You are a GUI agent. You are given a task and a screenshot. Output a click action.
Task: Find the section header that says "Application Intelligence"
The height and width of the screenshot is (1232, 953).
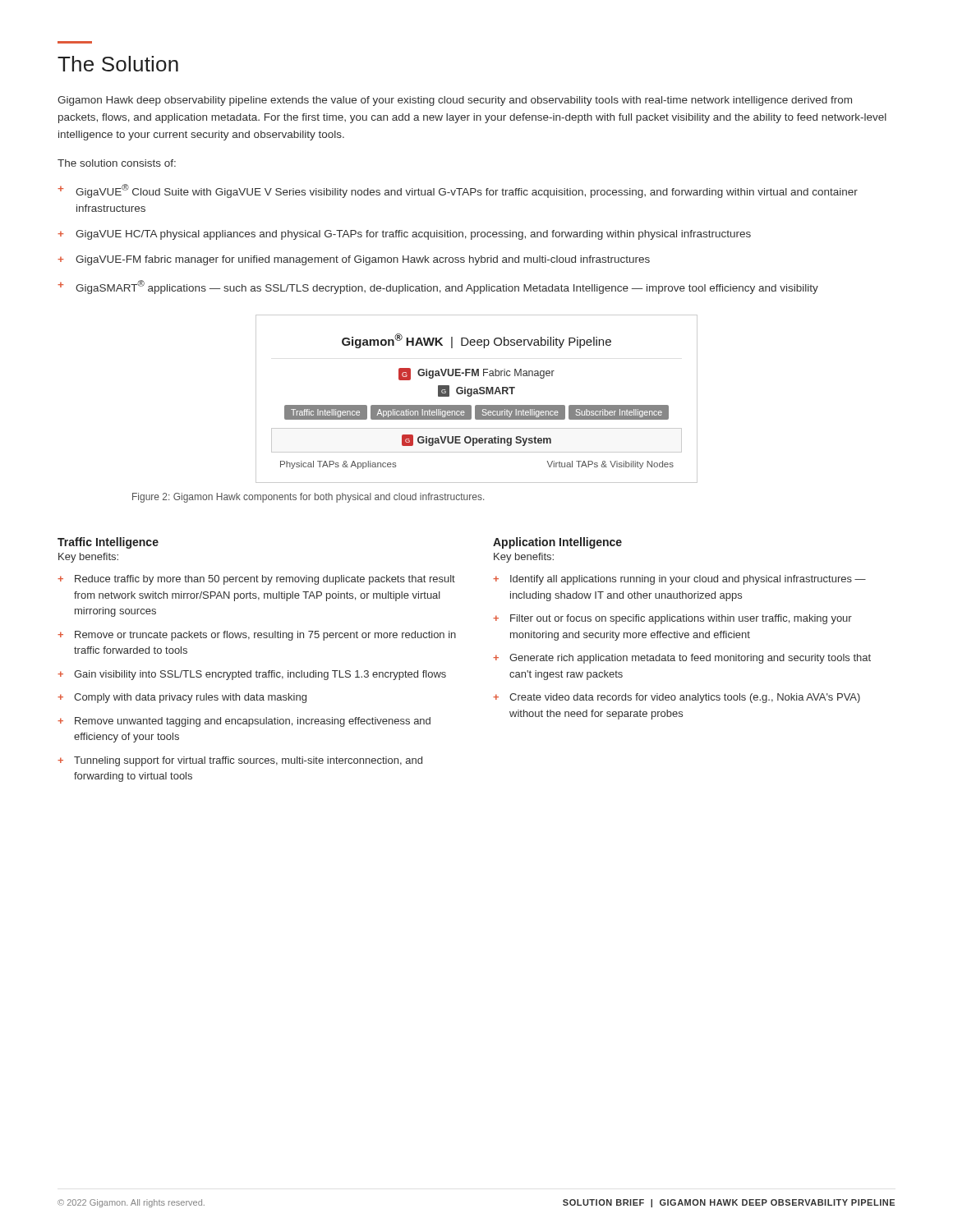[557, 543]
